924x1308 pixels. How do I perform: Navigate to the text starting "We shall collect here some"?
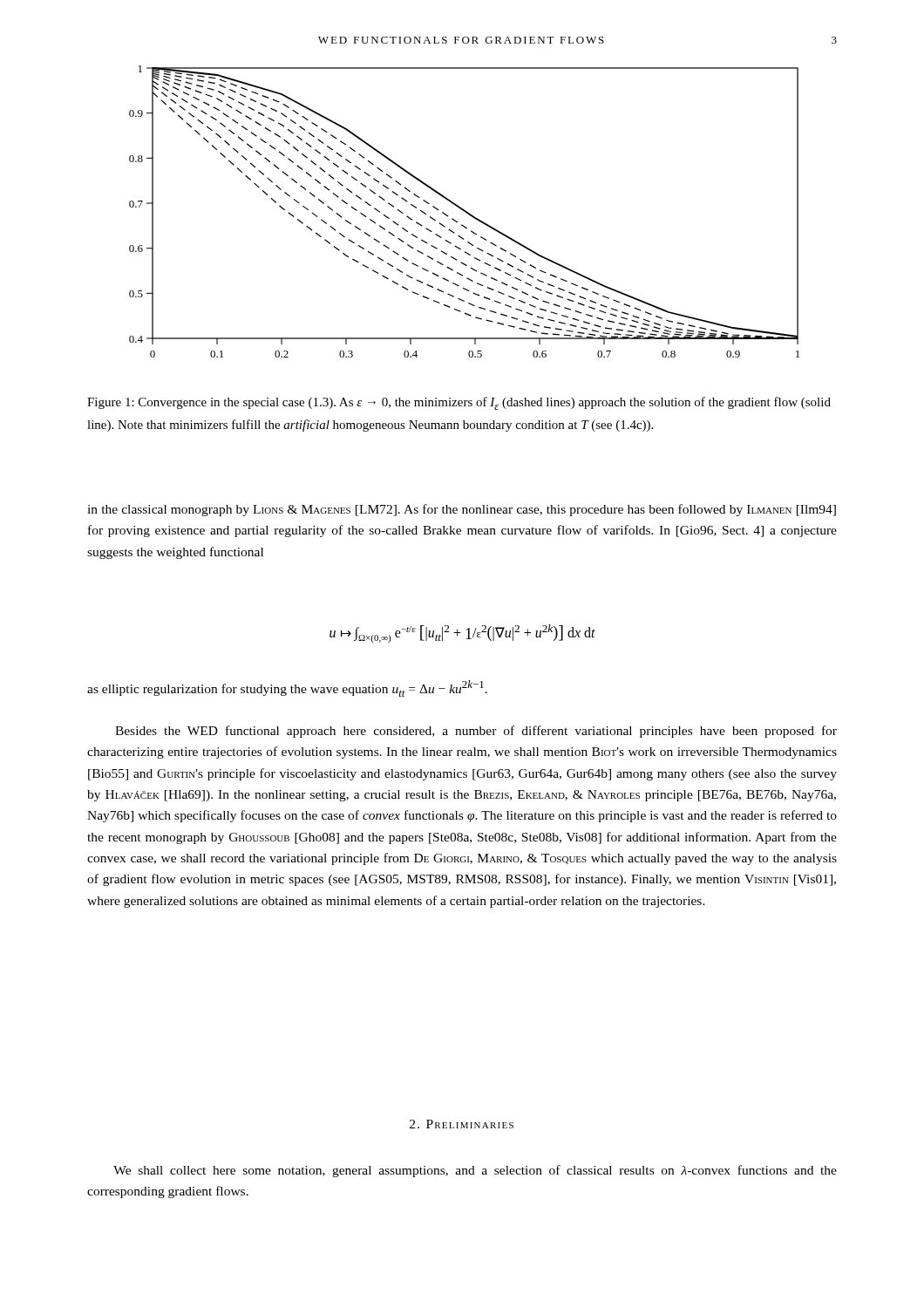click(x=462, y=1180)
